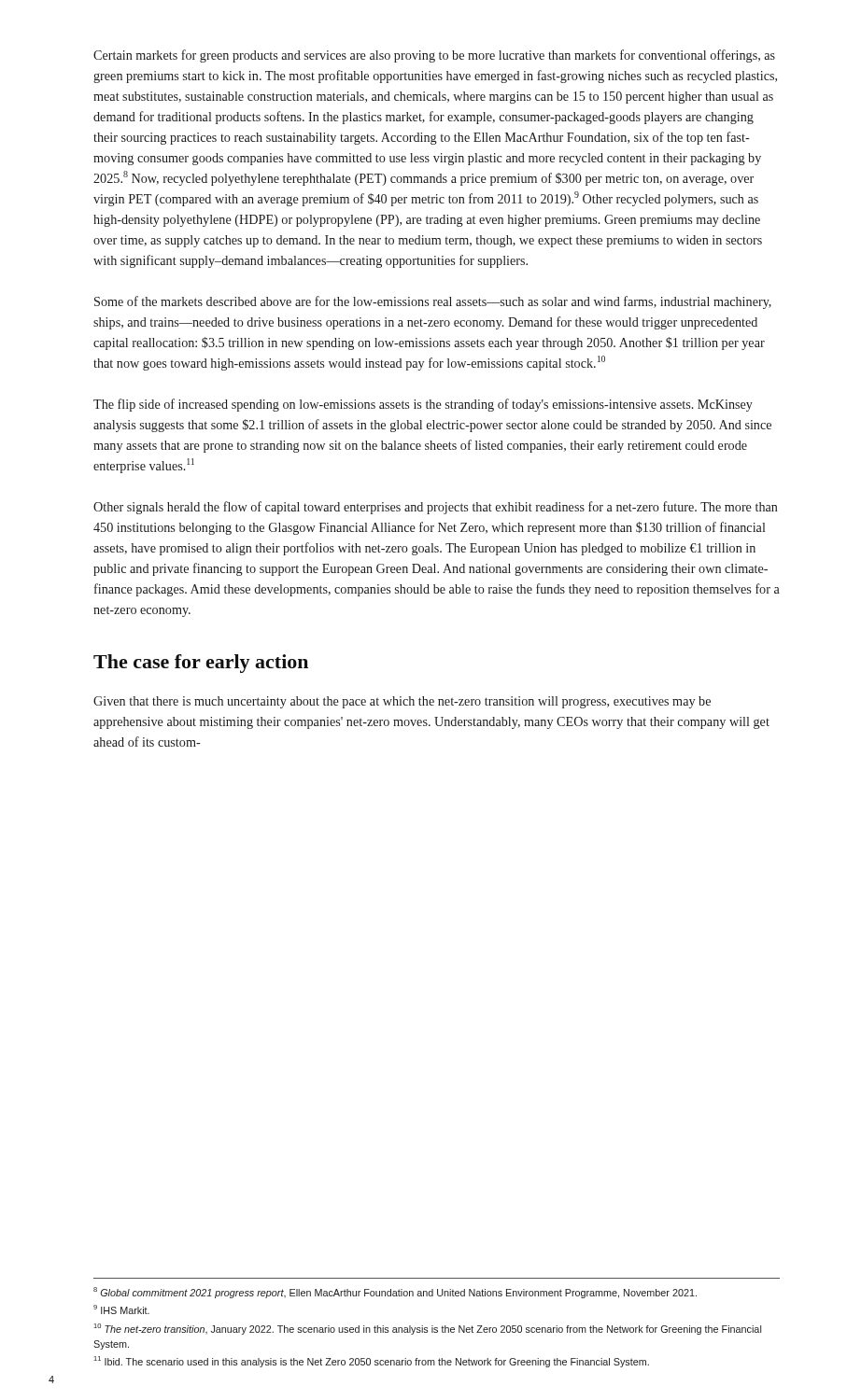Find the passage starting "10 The net-zero transition,"
The height and width of the screenshot is (1400, 847).
(428, 1336)
